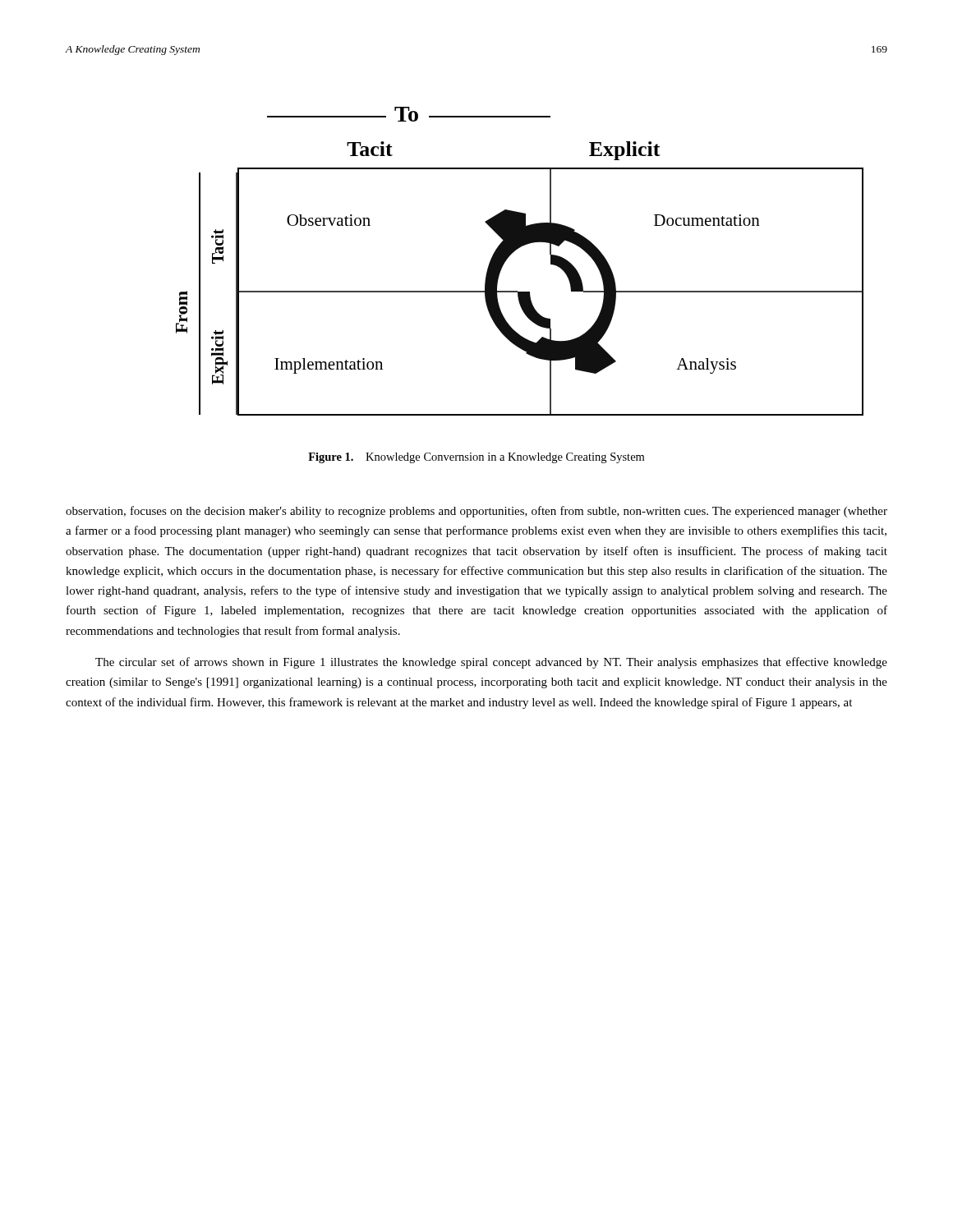Select the text block that says "observation, focuses on the decision maker's ability"
The height and width of the screenshot is (1232, 953).
click(x=476, y=607)
